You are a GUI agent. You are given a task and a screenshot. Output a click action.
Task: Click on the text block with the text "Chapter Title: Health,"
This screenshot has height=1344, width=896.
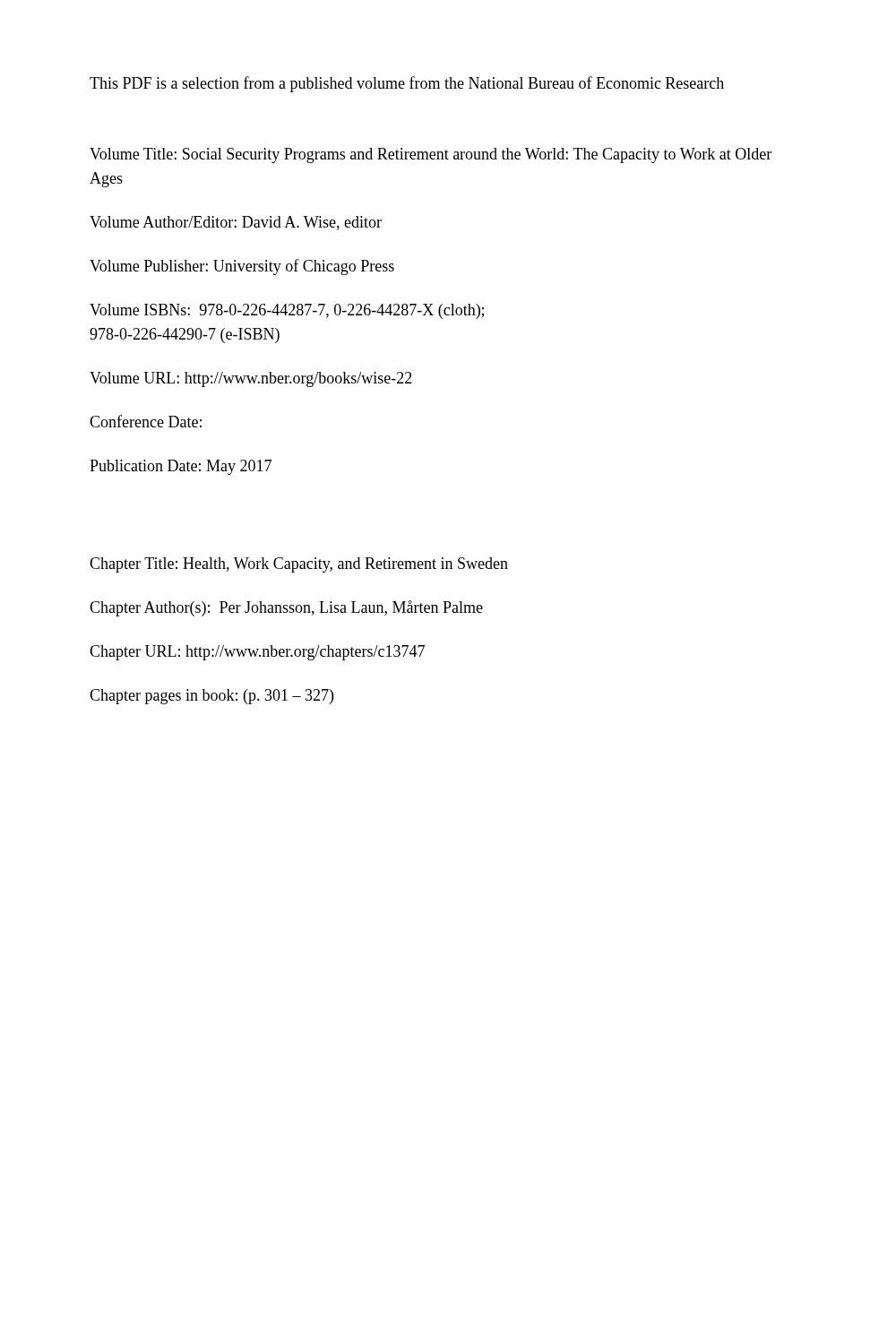pyautogui.click(x=299, y=564)
